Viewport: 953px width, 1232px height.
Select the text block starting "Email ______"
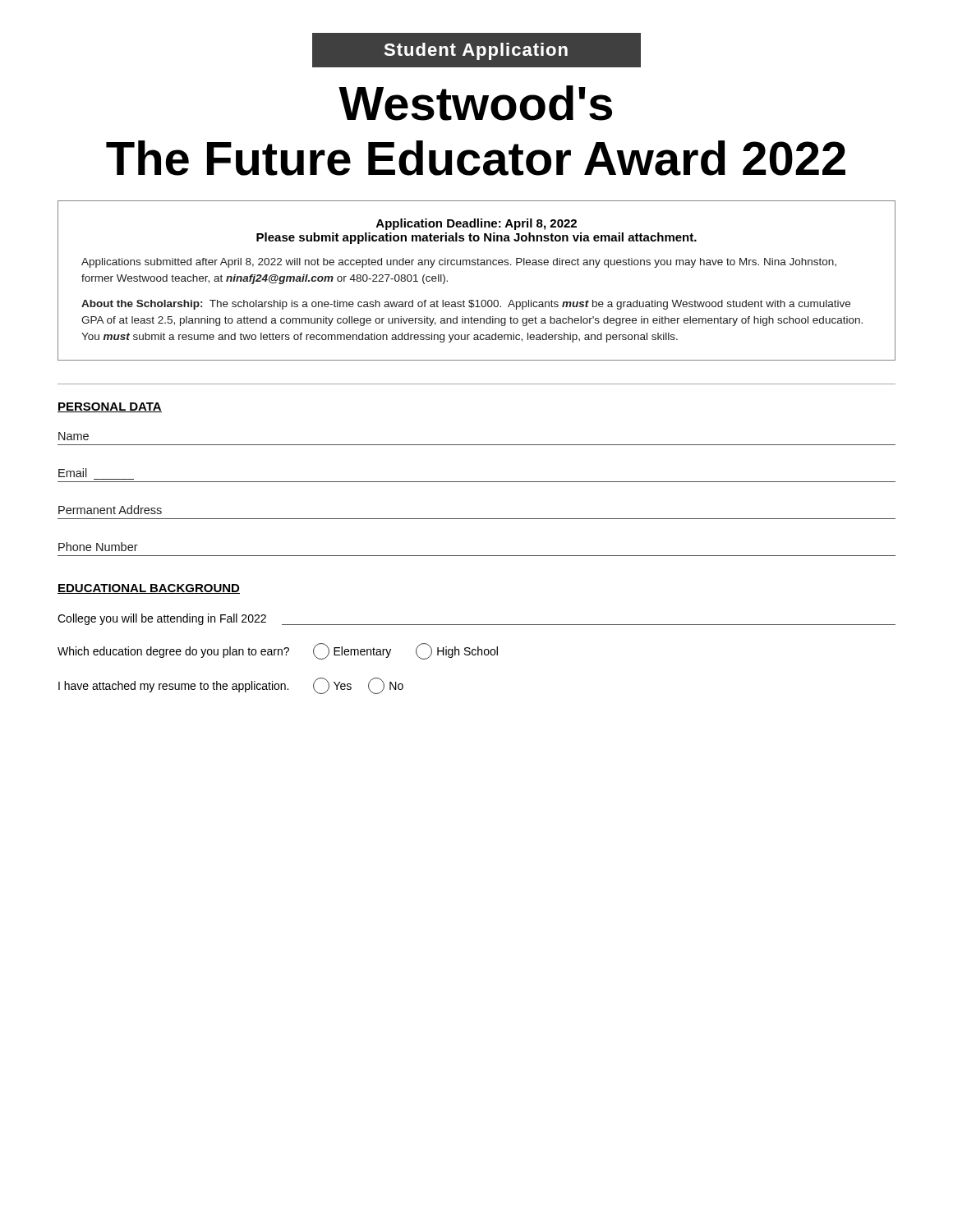click(x=476, y=474)
